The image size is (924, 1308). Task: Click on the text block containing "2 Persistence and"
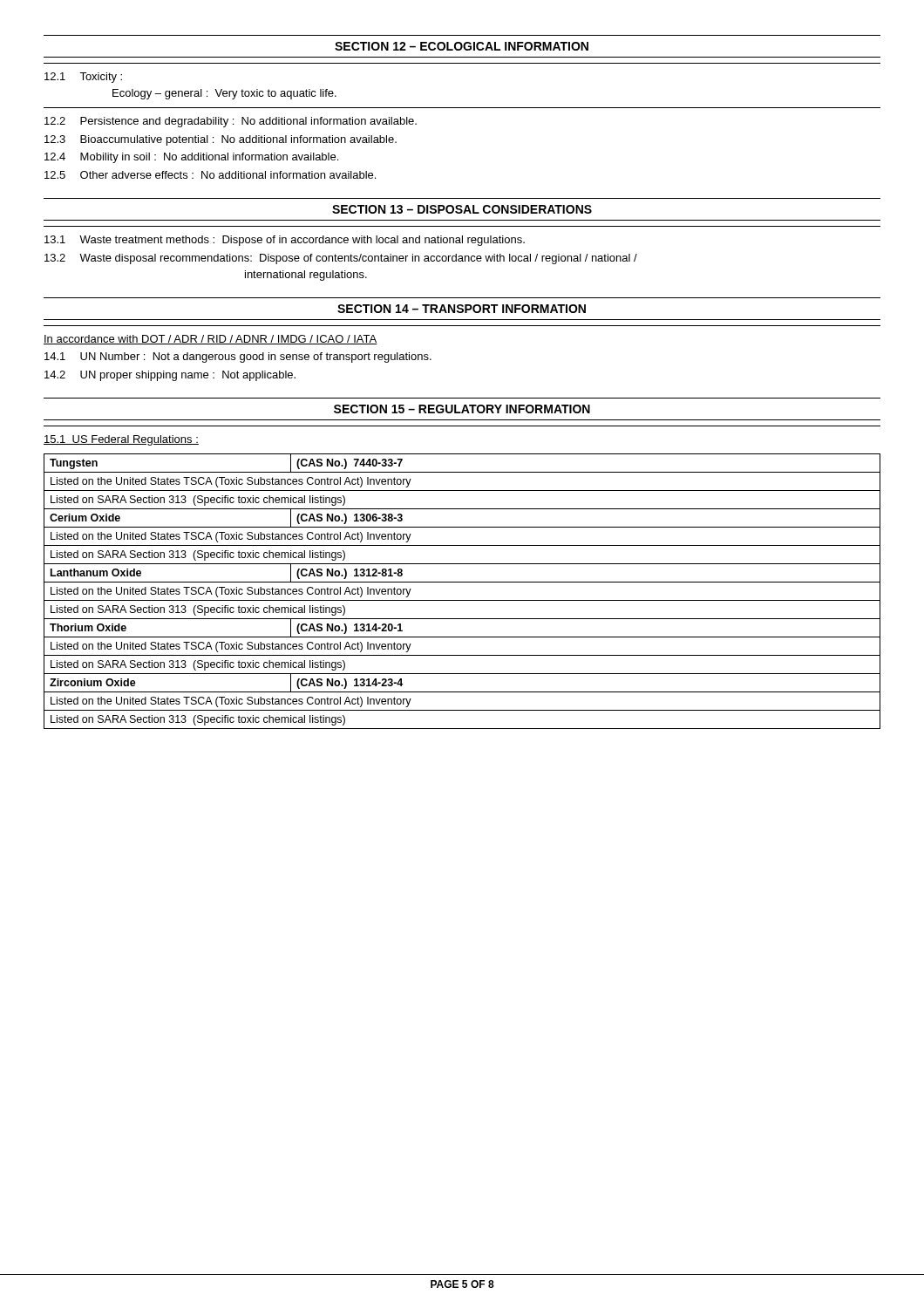point(231,121)
